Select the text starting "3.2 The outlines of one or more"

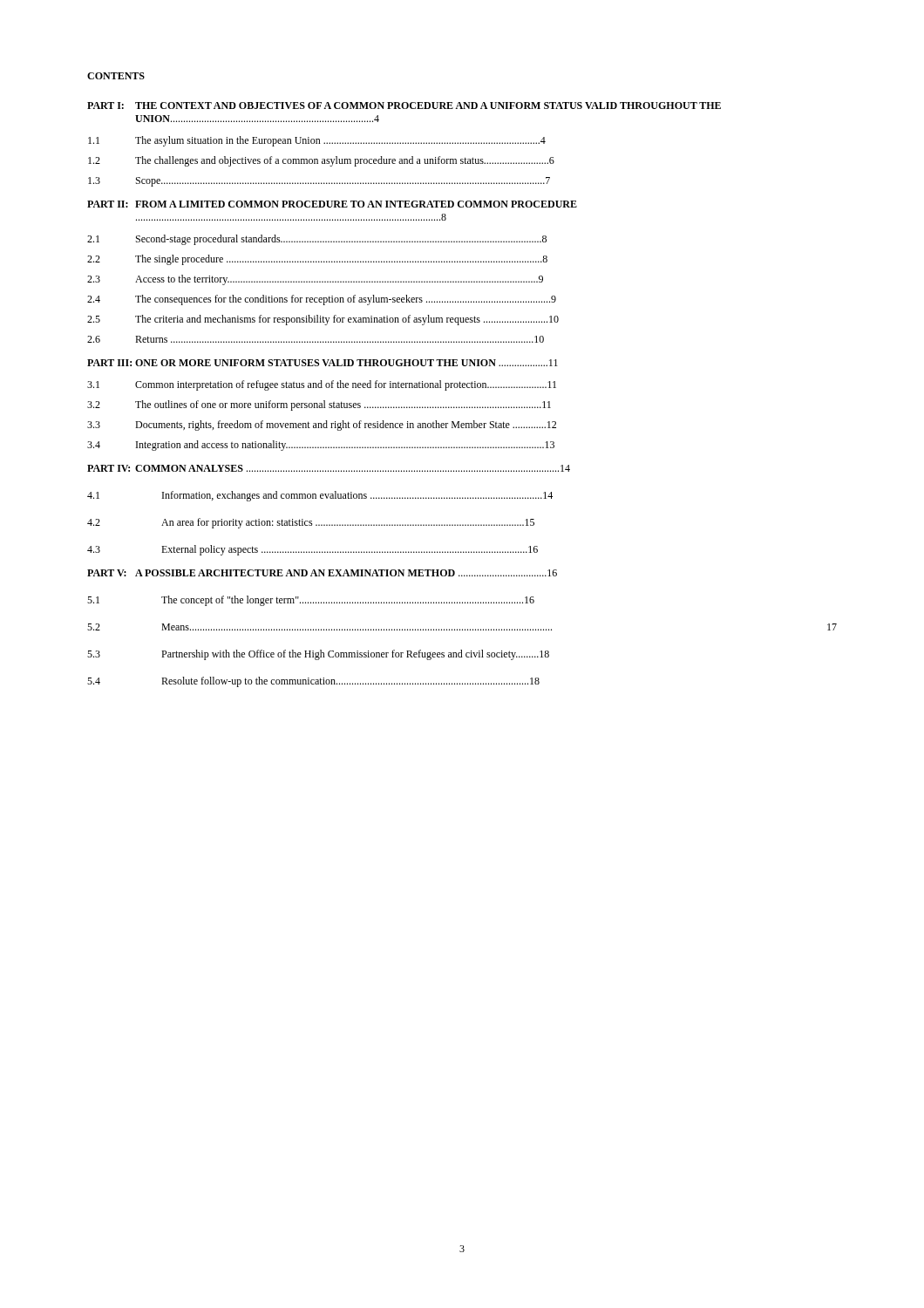462,405
